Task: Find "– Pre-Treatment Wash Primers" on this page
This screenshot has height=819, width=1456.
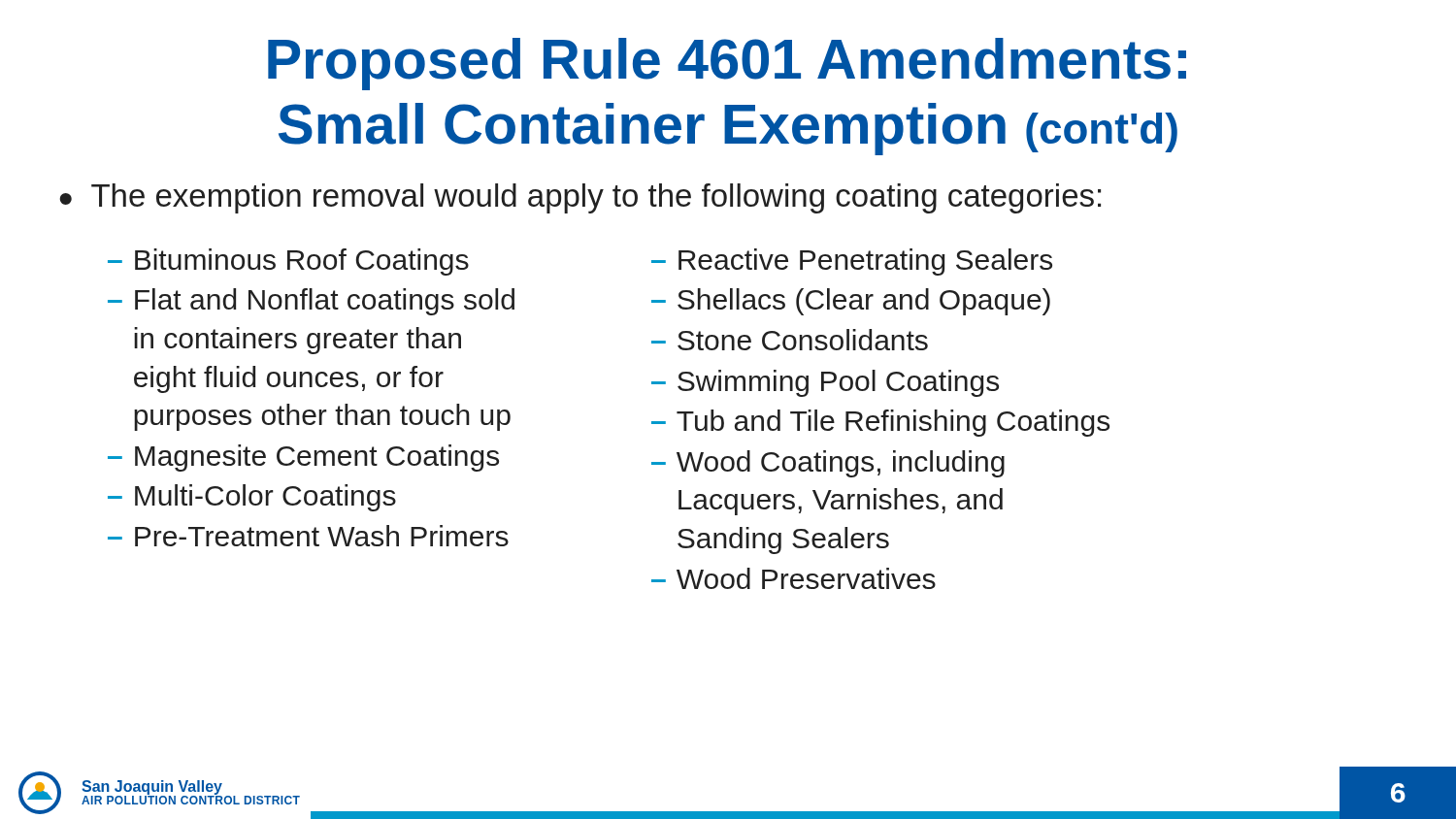Action: 308,536
